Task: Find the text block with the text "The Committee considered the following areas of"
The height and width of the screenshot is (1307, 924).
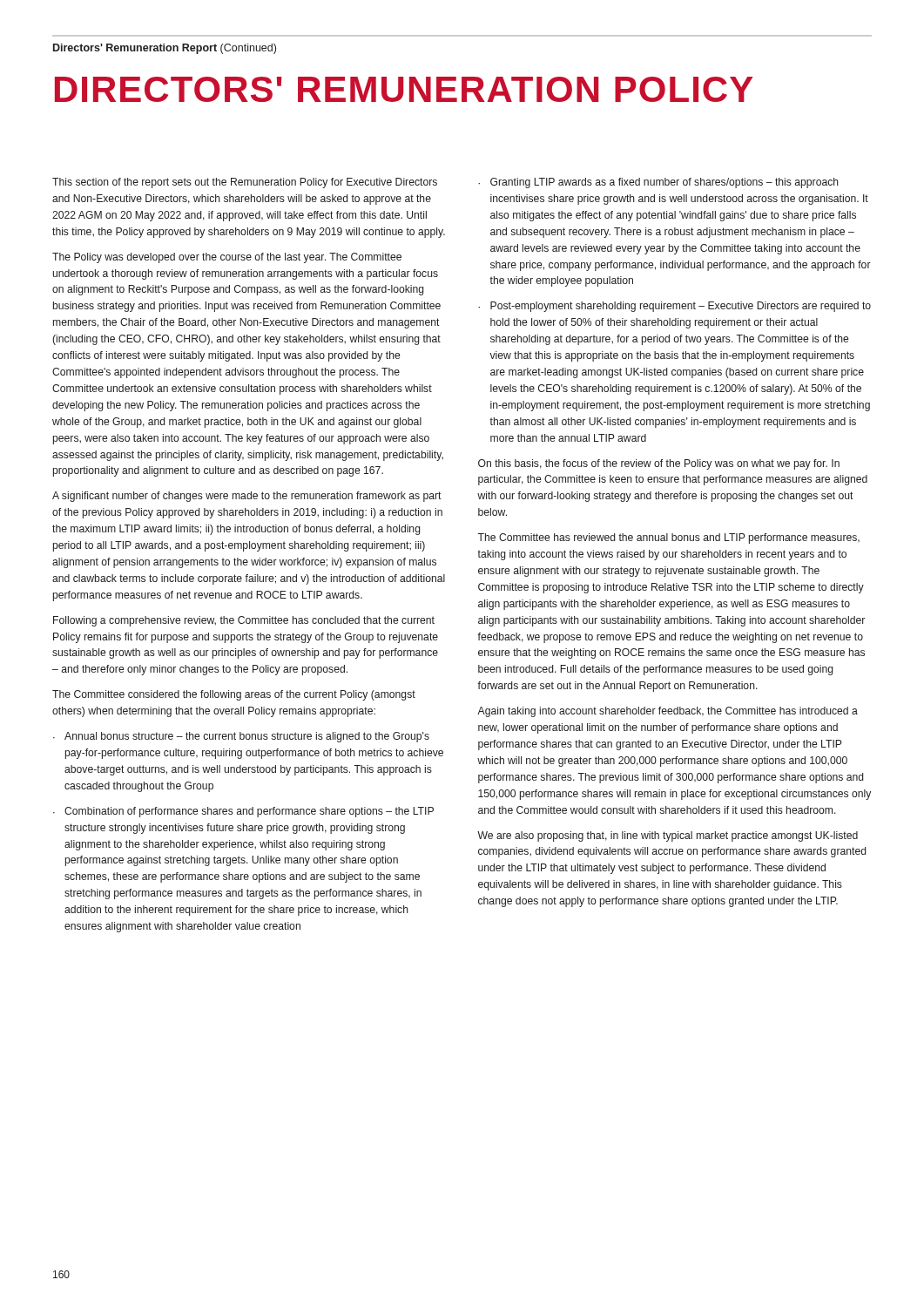Action: tap(249, 703)
